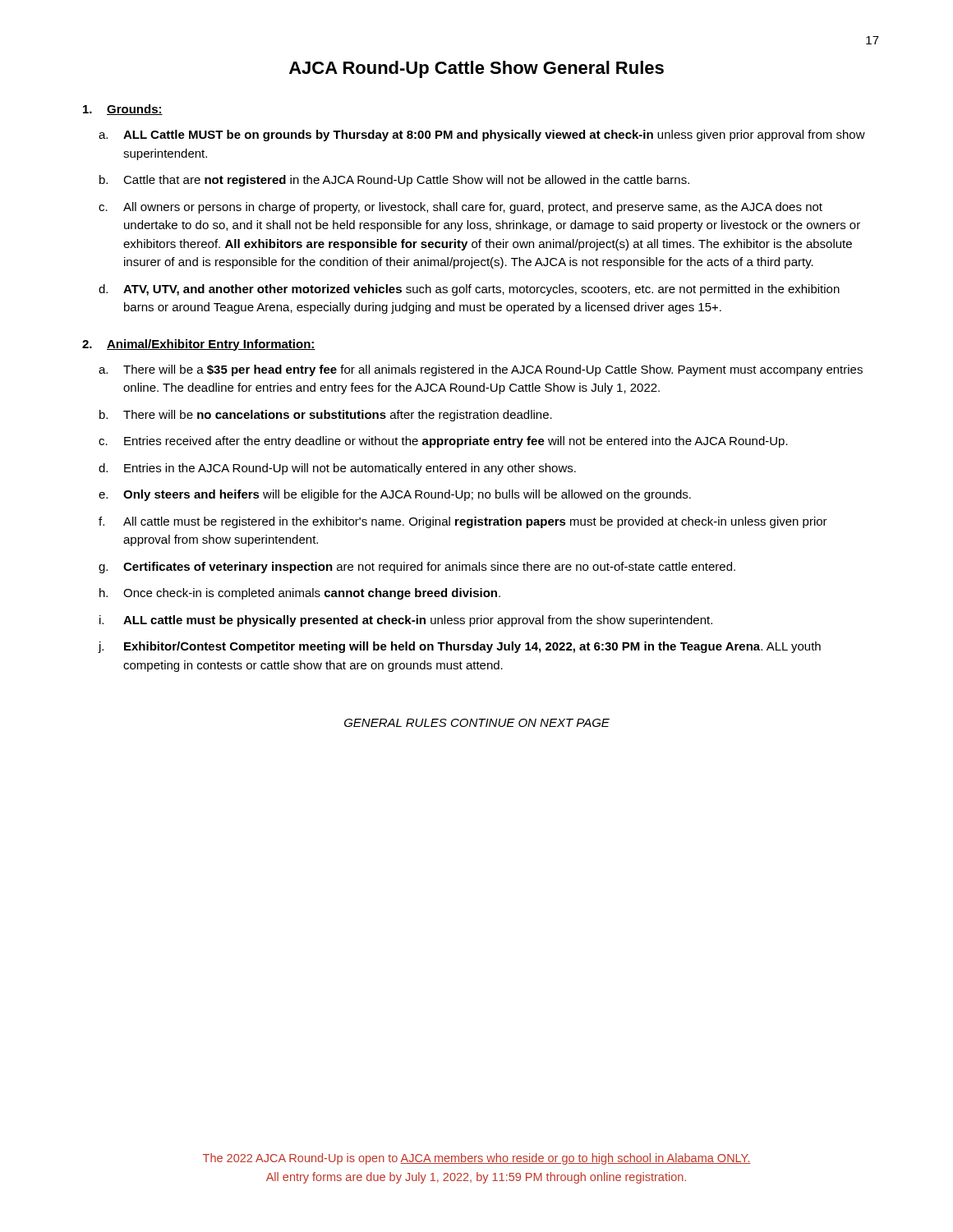Find the element starting "e. Only steers and heifers will"
953x1232 pixels.
point(485,495)
